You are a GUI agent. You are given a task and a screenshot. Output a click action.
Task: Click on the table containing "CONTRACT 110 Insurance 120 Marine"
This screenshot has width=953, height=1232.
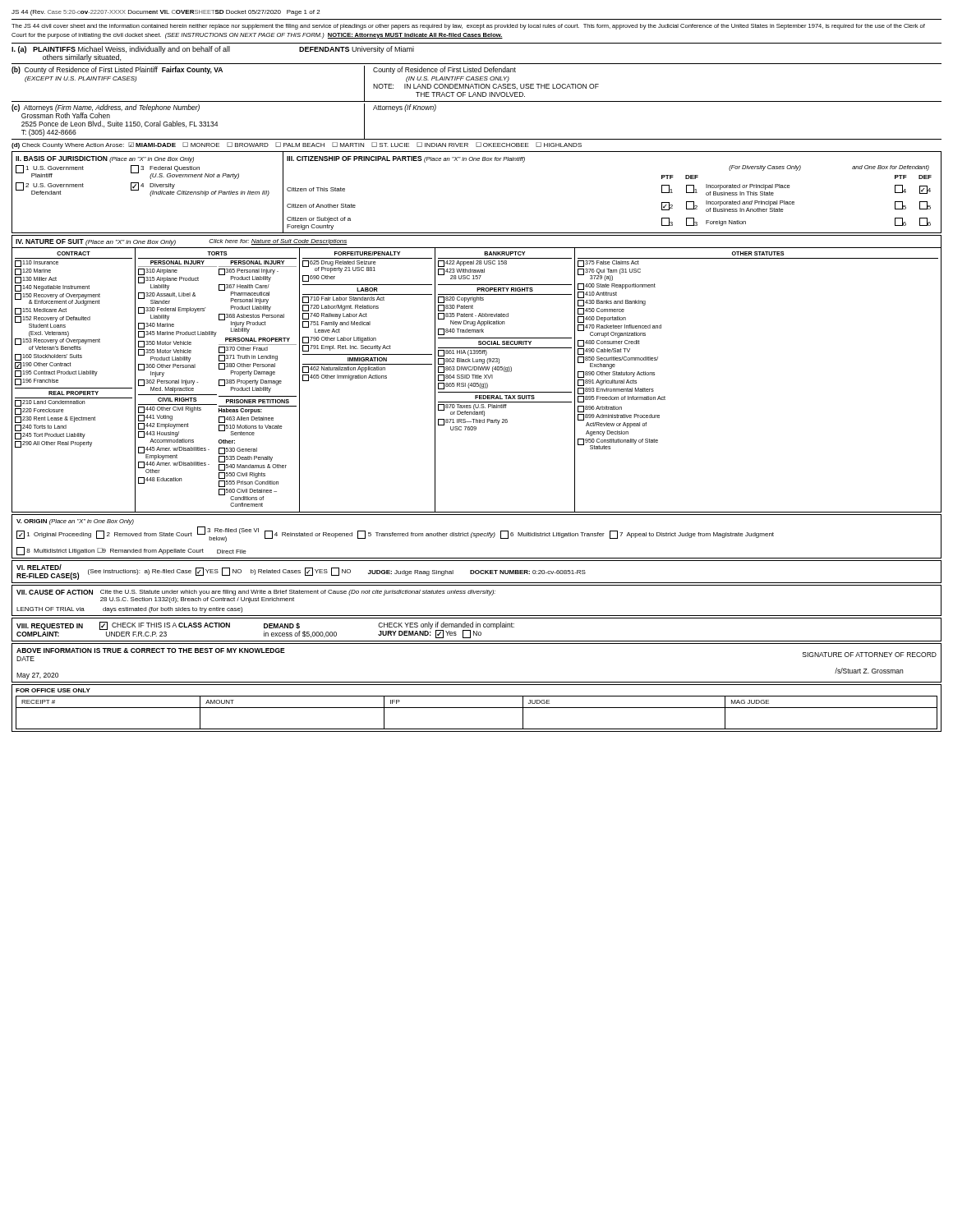pos(476,380)
